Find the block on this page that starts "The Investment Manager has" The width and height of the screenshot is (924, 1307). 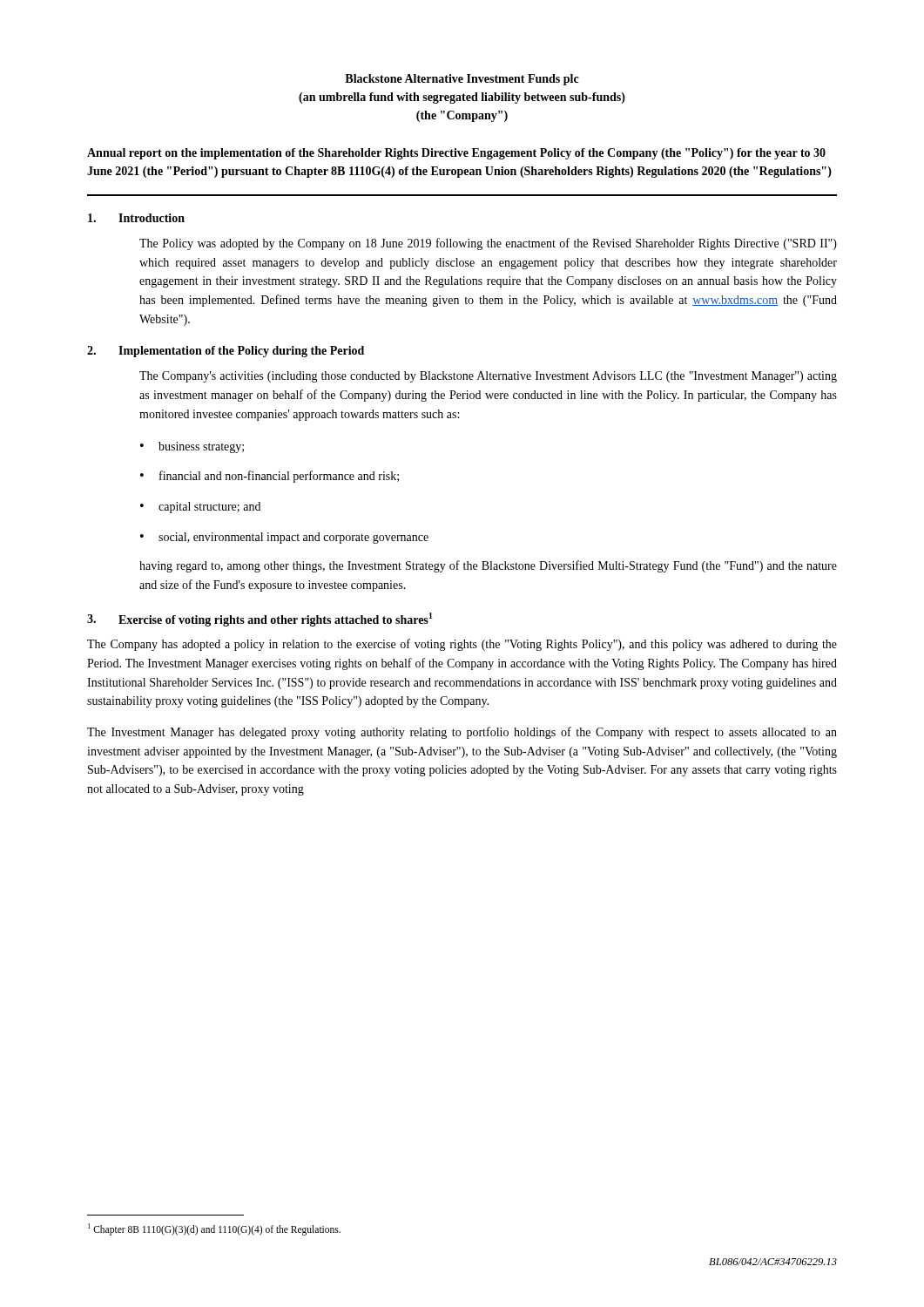pyautogui.click(x=462, y=761)
